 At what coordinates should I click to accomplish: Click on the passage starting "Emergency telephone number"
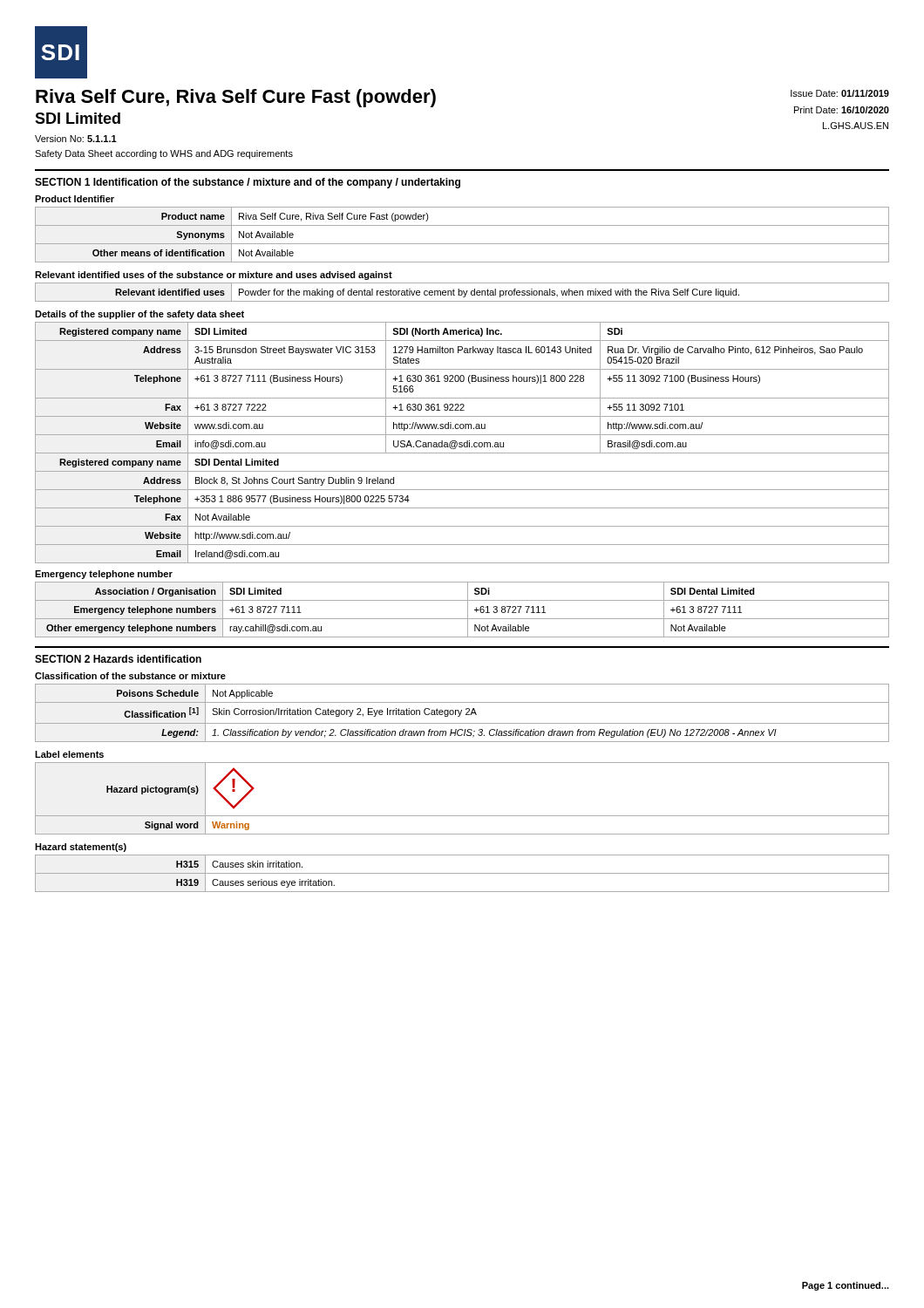(104, 574)
